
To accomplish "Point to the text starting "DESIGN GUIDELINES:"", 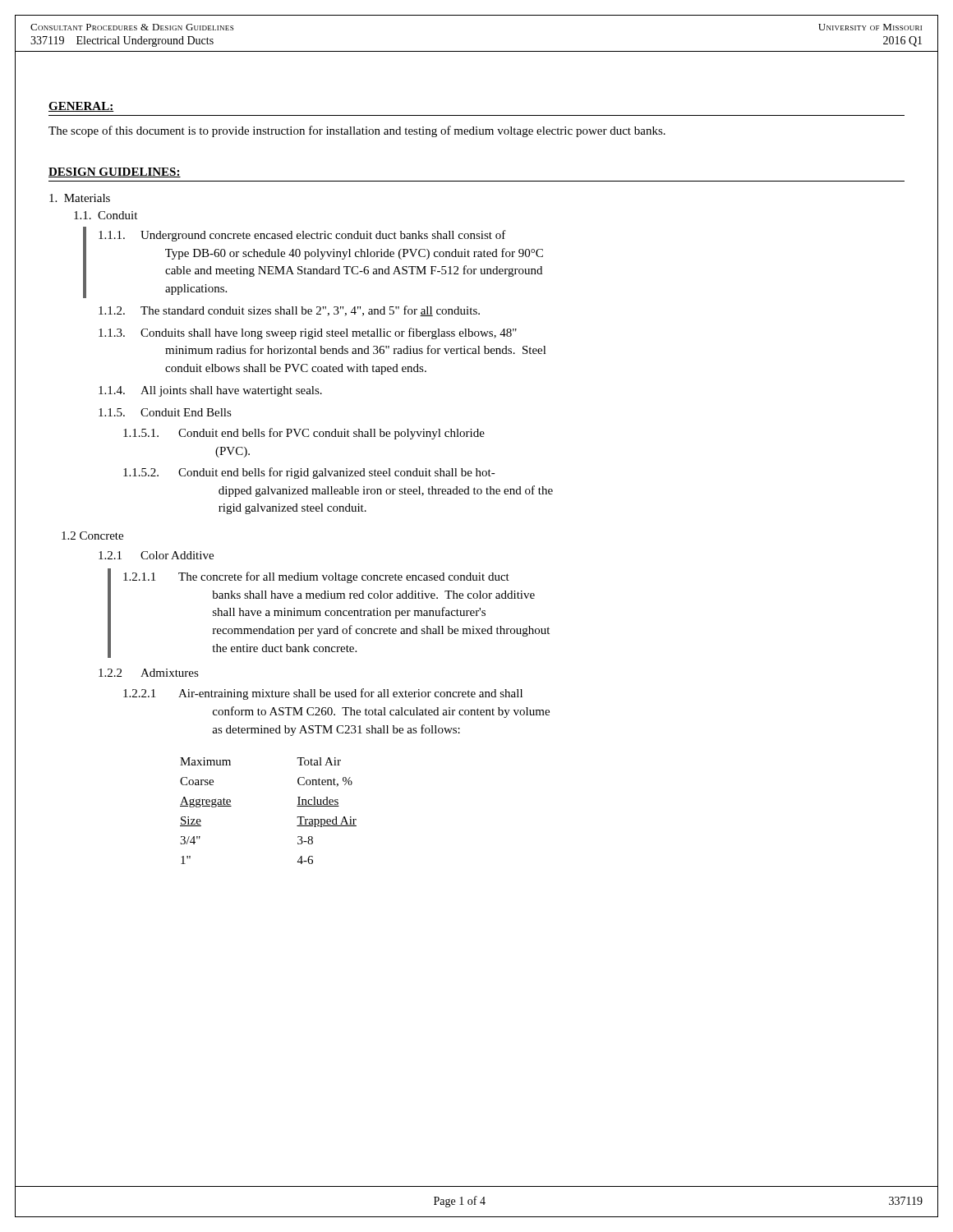I will tap(114, 171).
